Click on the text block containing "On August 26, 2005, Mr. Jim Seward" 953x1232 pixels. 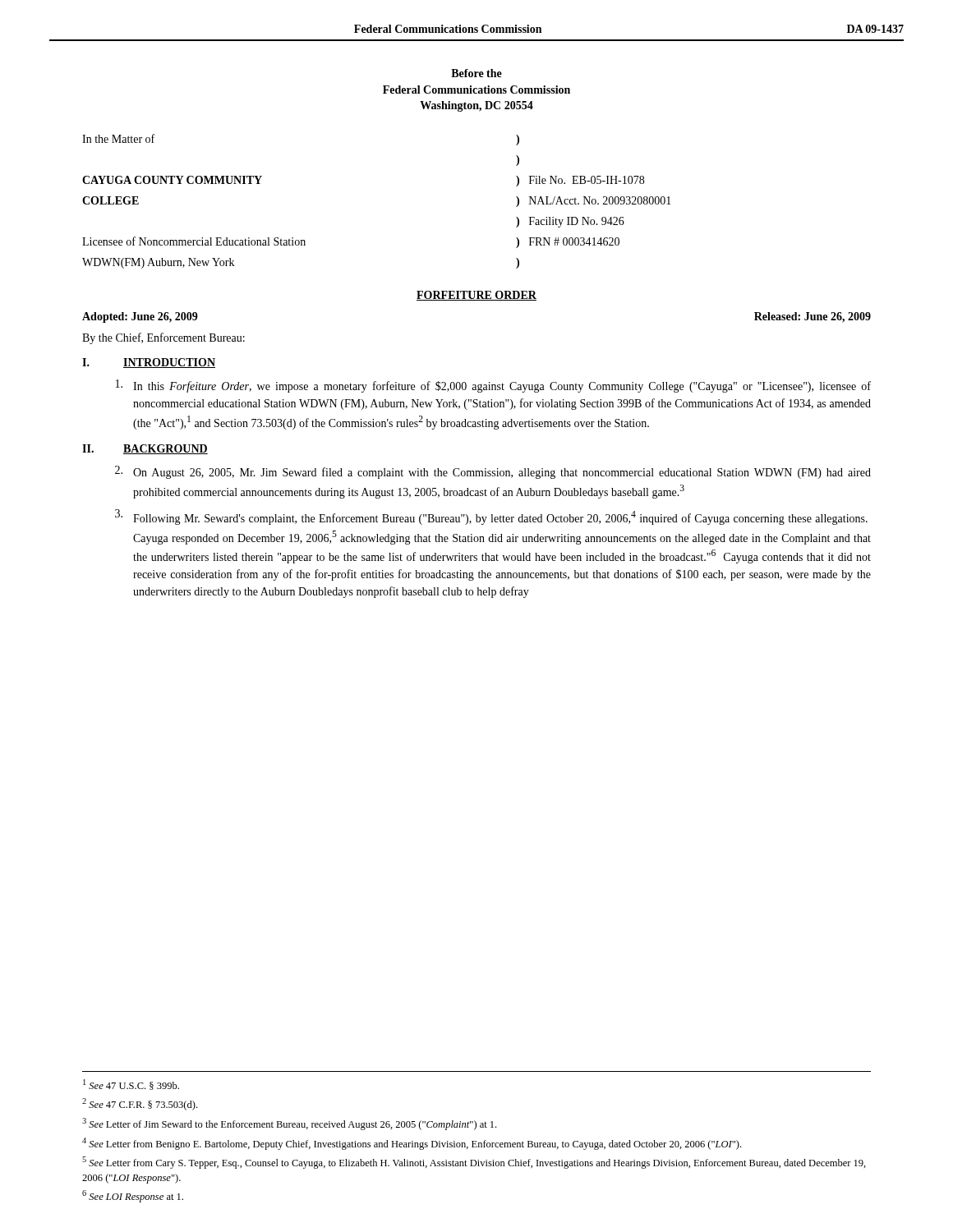click(476, 483)
